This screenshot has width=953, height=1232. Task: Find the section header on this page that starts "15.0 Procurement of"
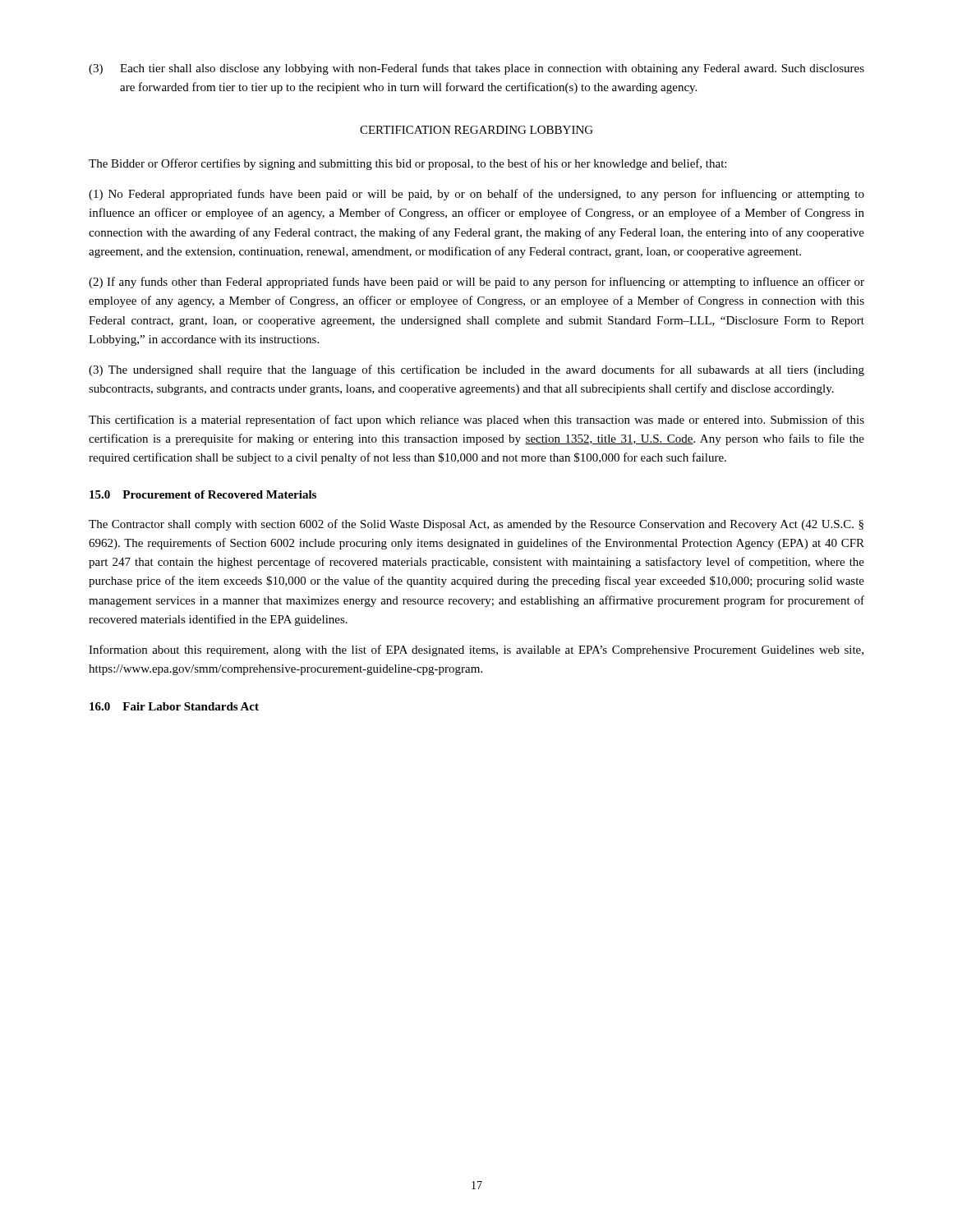point(203,495)
